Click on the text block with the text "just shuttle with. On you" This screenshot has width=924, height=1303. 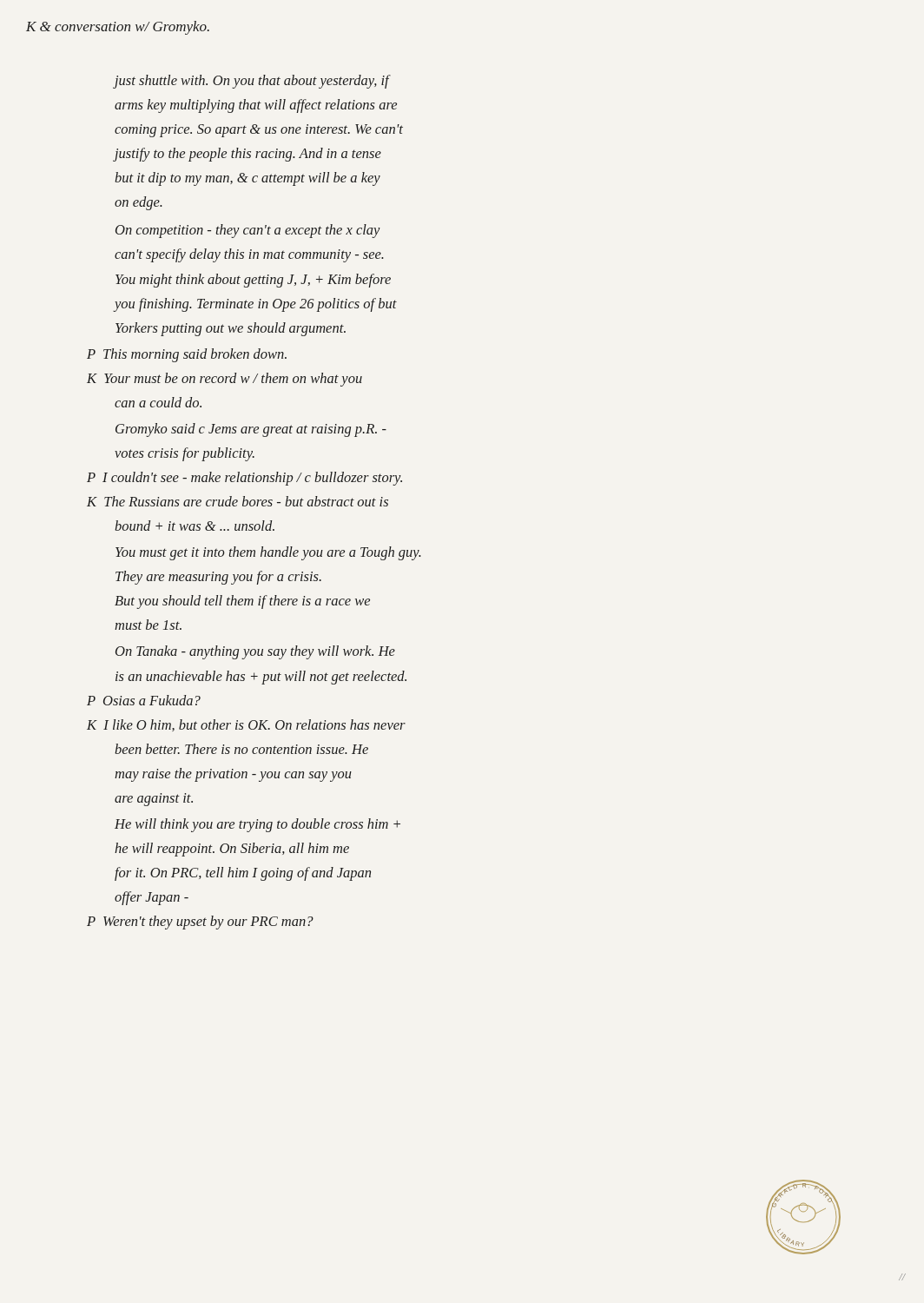252,82
